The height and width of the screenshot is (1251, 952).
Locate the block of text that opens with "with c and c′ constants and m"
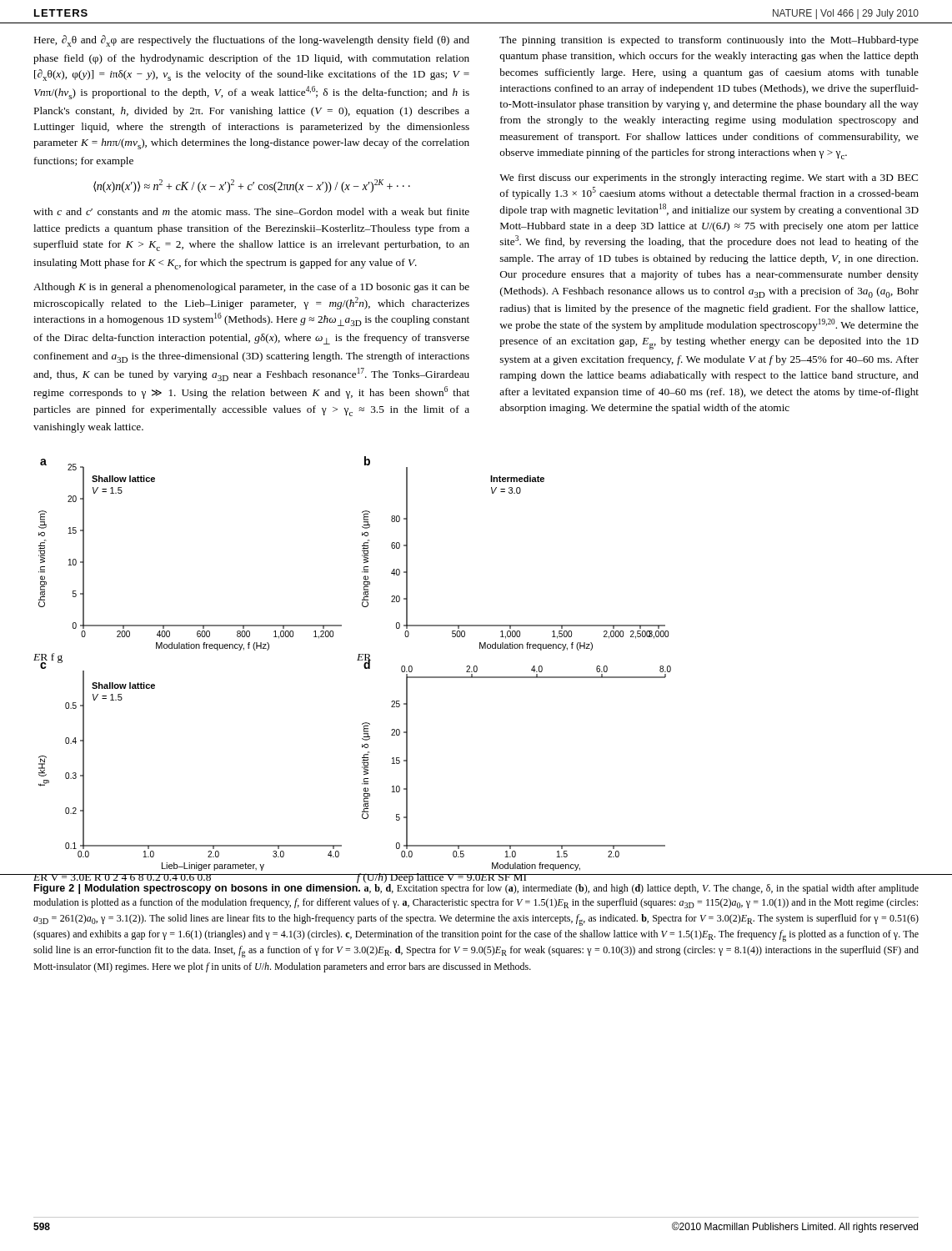251,319
